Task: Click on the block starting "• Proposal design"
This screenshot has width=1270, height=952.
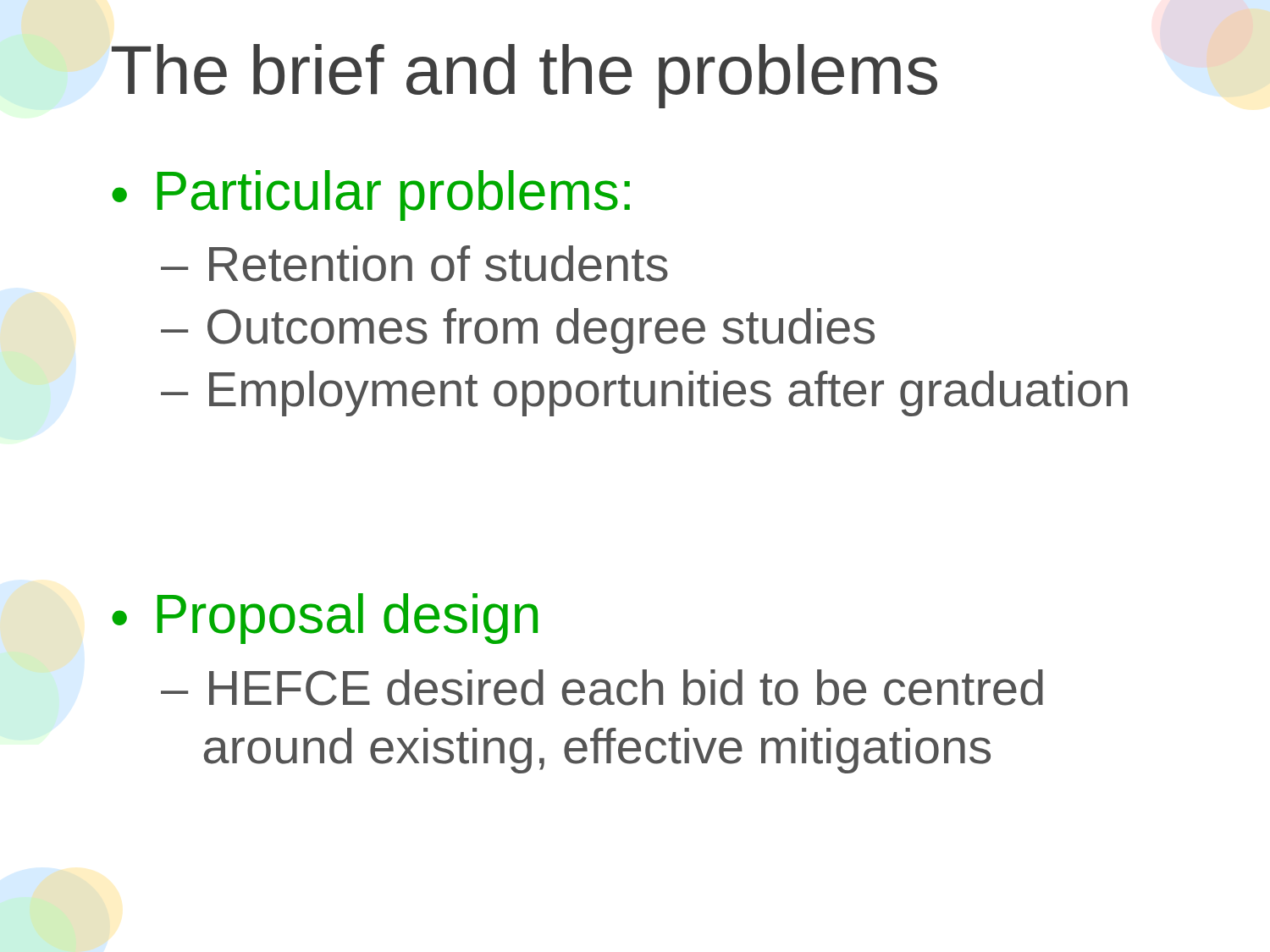Action: tap(326, 615)
